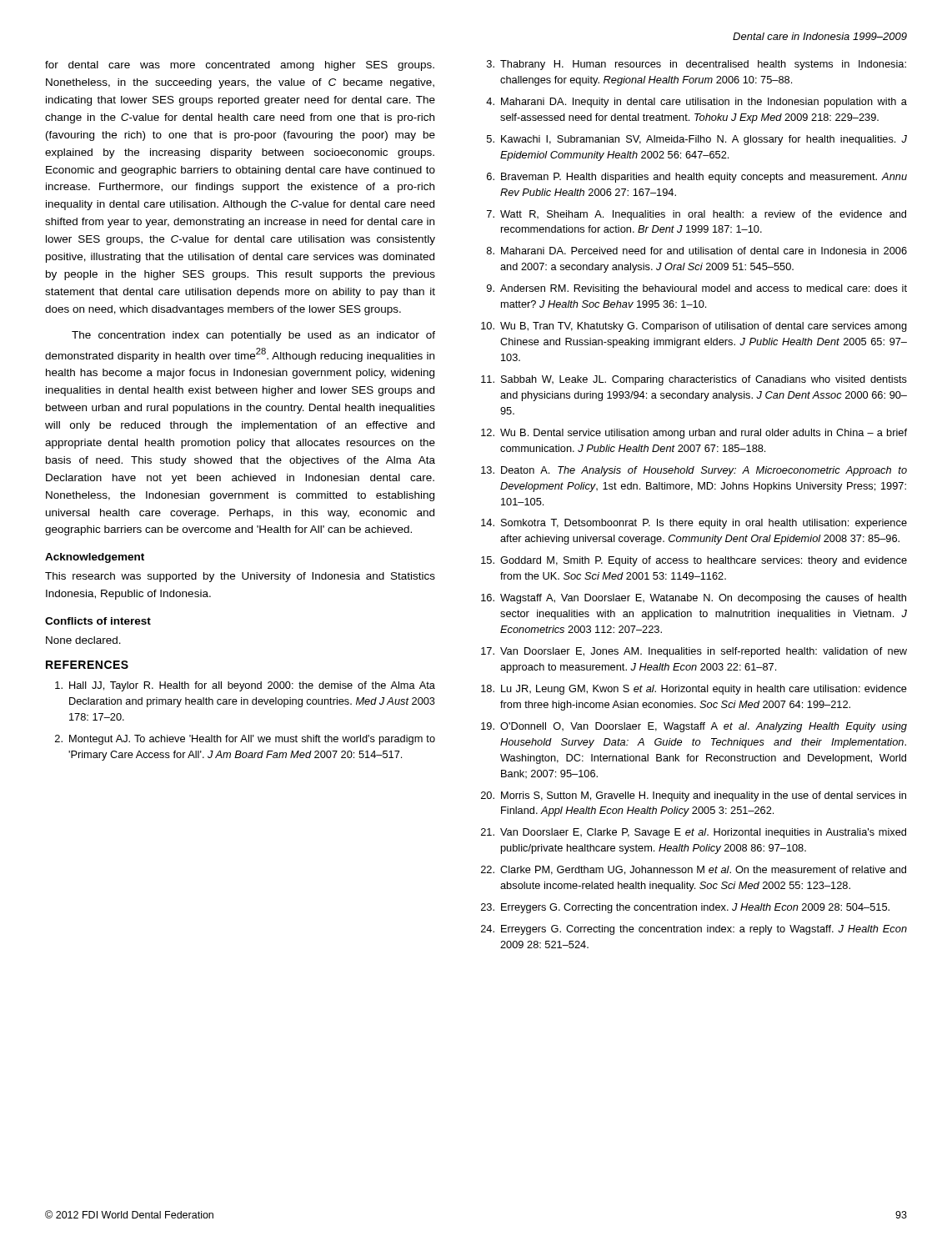
Task: Find the element starting "3. Thabrany H. Human resources in"
Action: coord(692,72)
